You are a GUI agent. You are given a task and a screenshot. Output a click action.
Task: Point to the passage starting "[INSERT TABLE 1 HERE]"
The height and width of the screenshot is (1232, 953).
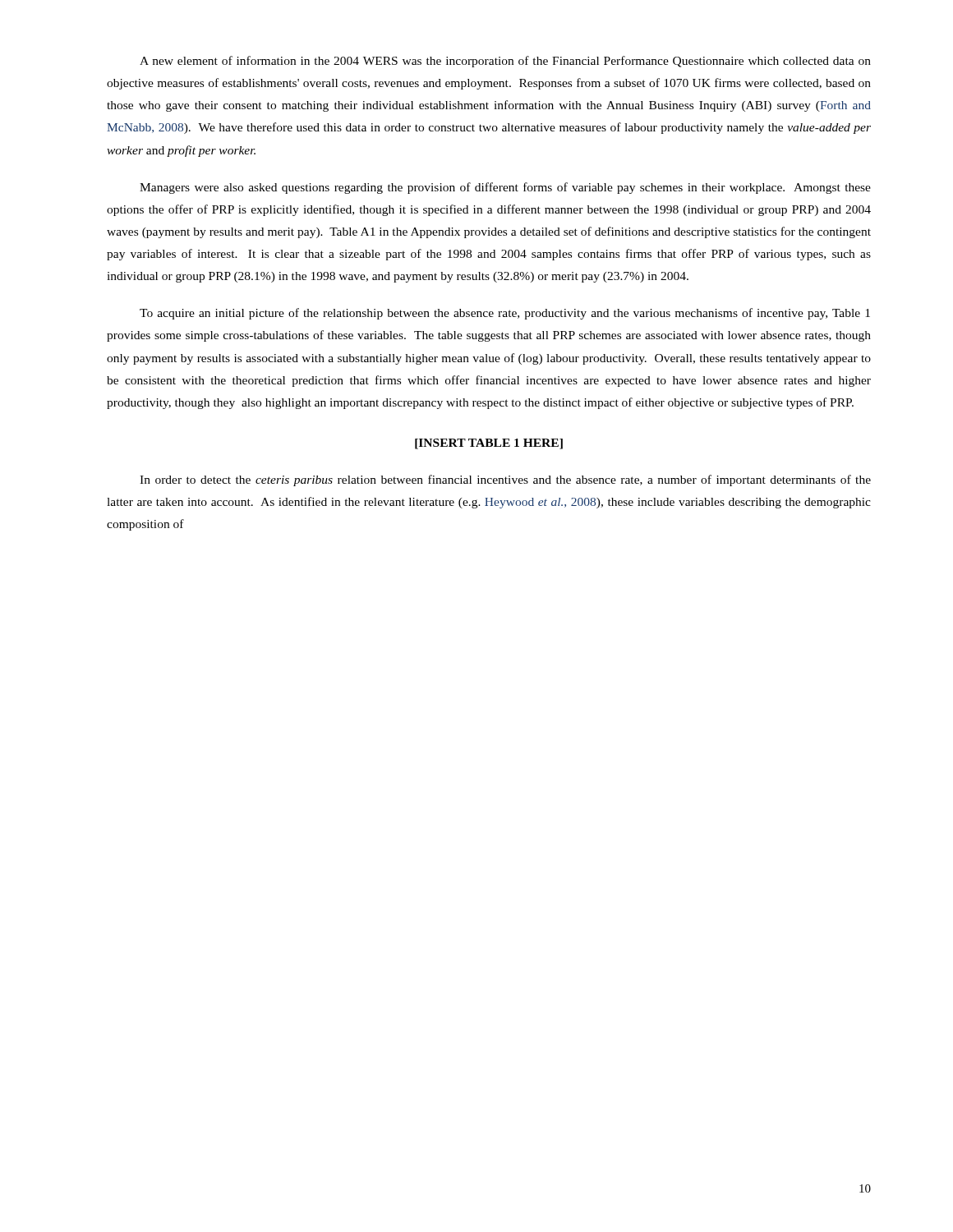[x=489, y=442]
